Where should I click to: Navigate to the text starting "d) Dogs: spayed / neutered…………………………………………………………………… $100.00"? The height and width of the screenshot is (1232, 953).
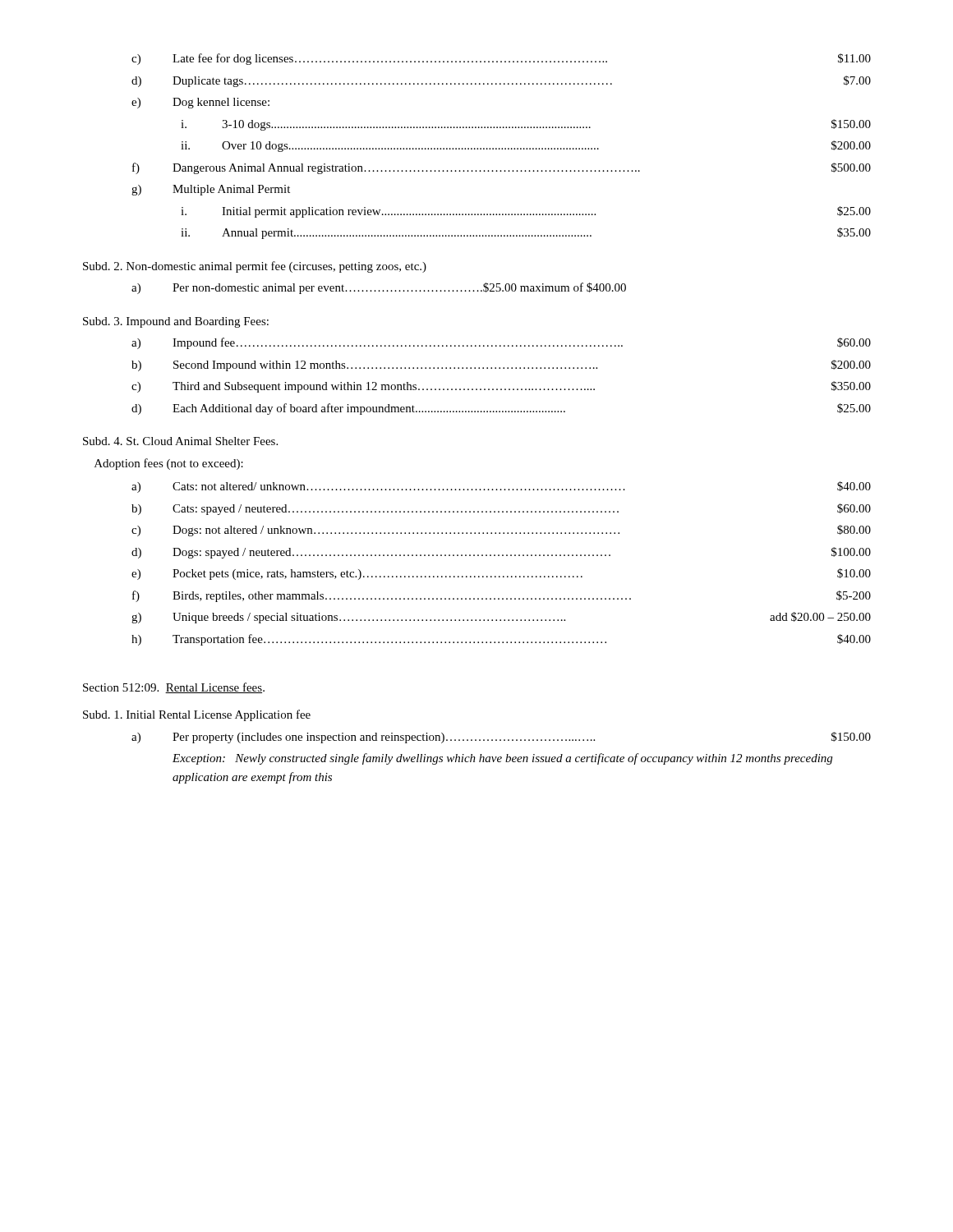pos(501,552)
